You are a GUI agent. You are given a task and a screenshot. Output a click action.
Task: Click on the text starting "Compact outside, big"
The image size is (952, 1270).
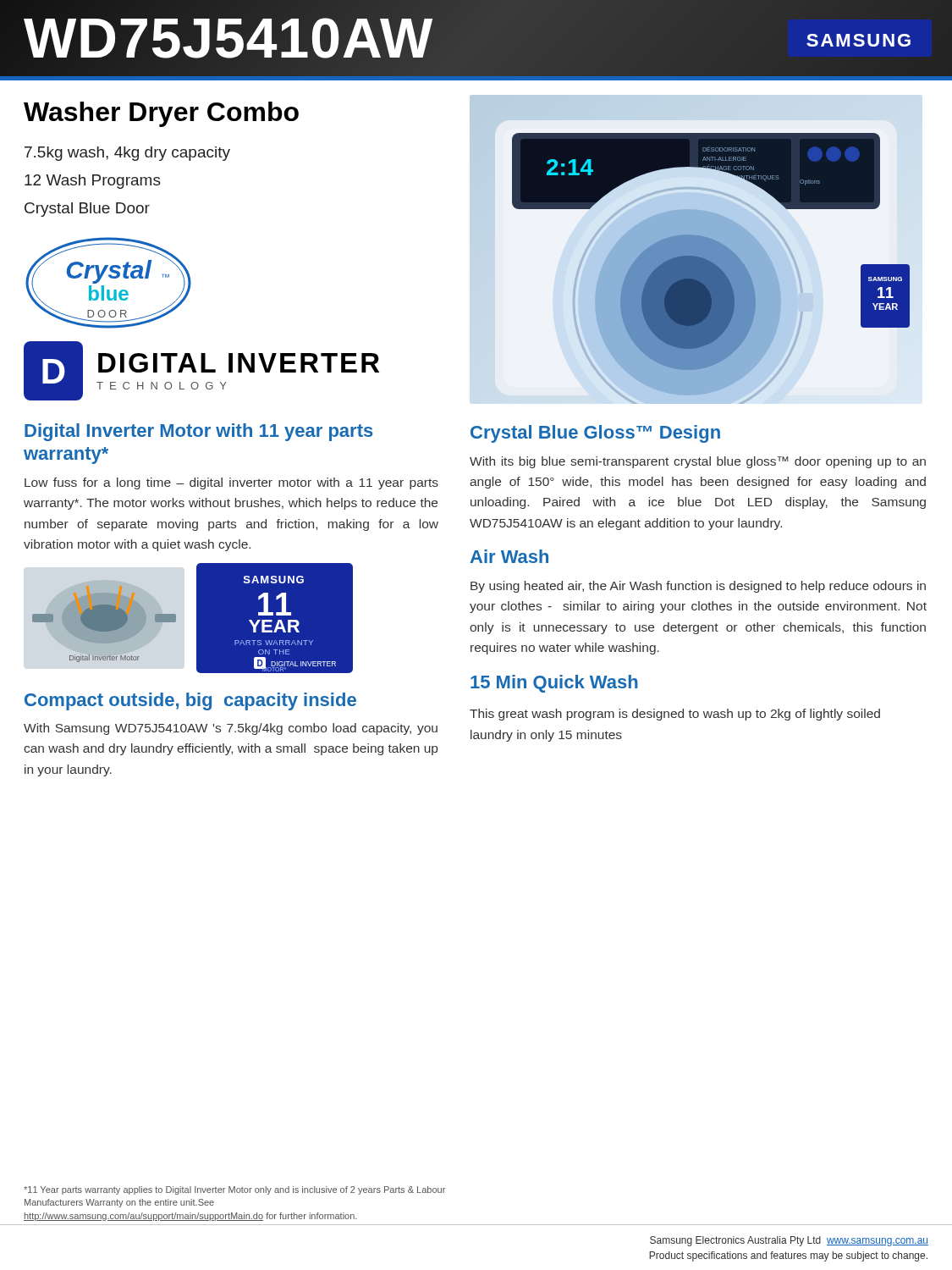tap(190, 700)
